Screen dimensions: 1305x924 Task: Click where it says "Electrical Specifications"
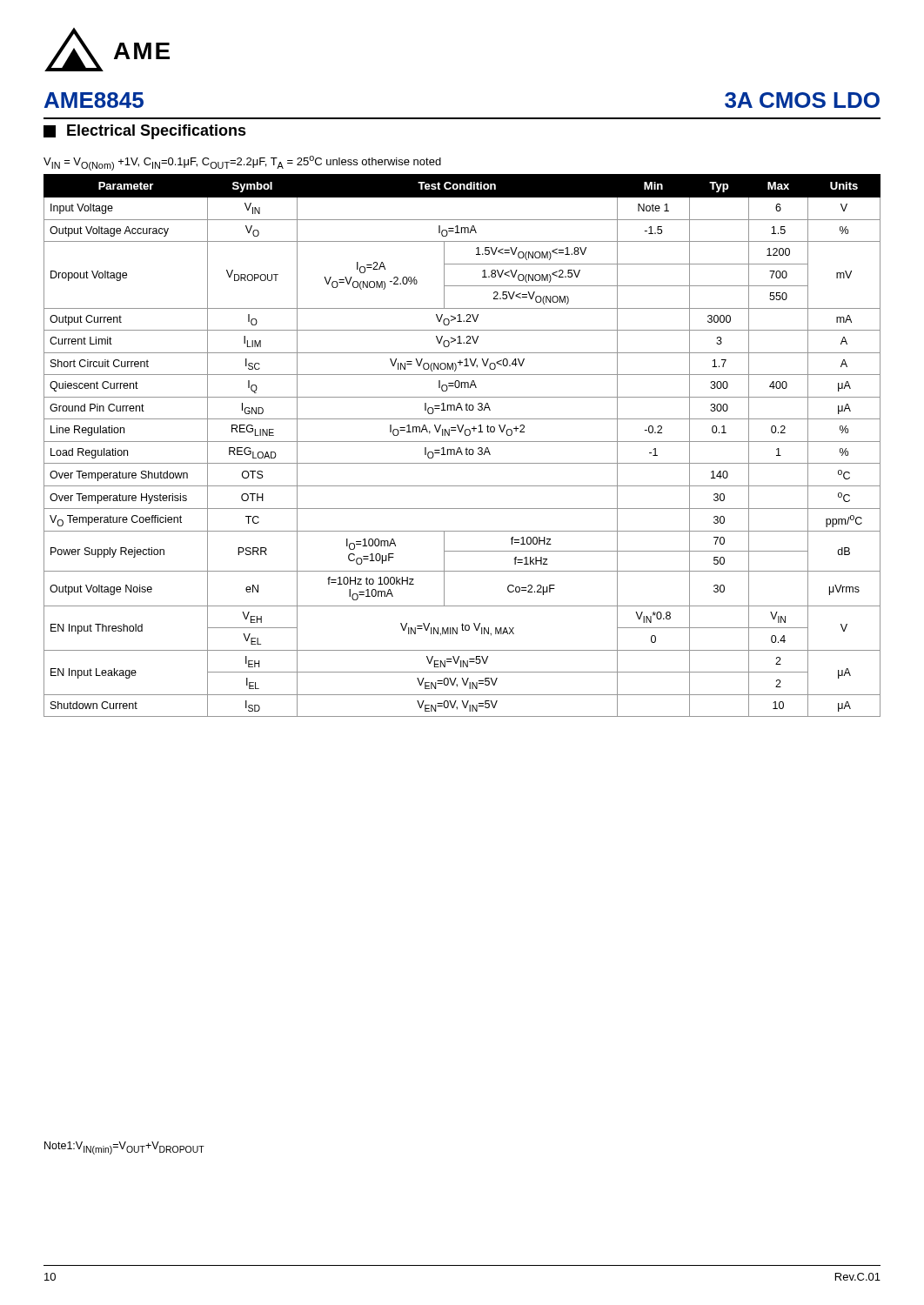pyautogui.click(x=145, y=131)
